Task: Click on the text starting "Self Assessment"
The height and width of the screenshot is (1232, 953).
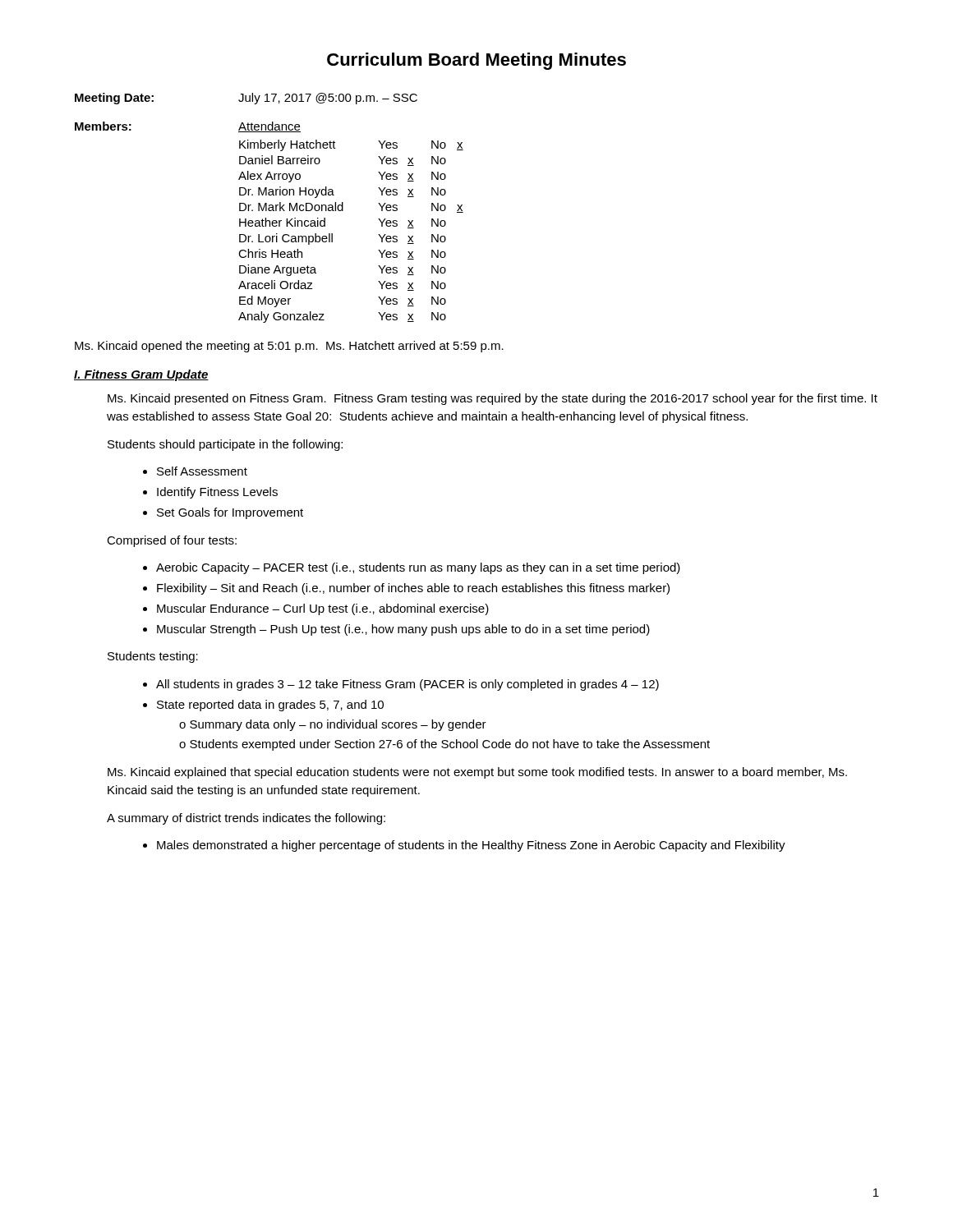Action: (202, 471)
